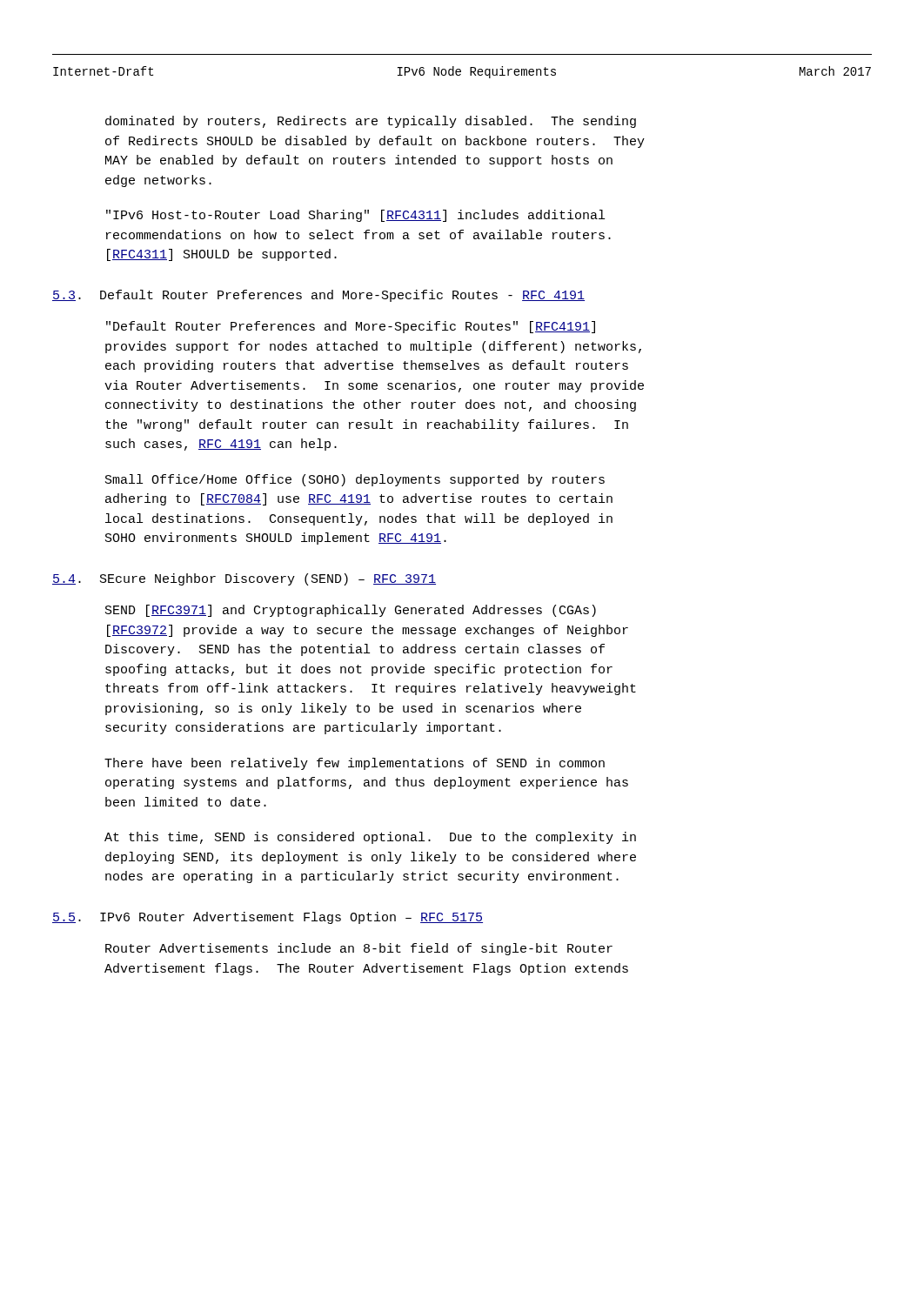
Task: Locate the element starting "At this time, SEND is considered"
Action: tap(371, 858)
